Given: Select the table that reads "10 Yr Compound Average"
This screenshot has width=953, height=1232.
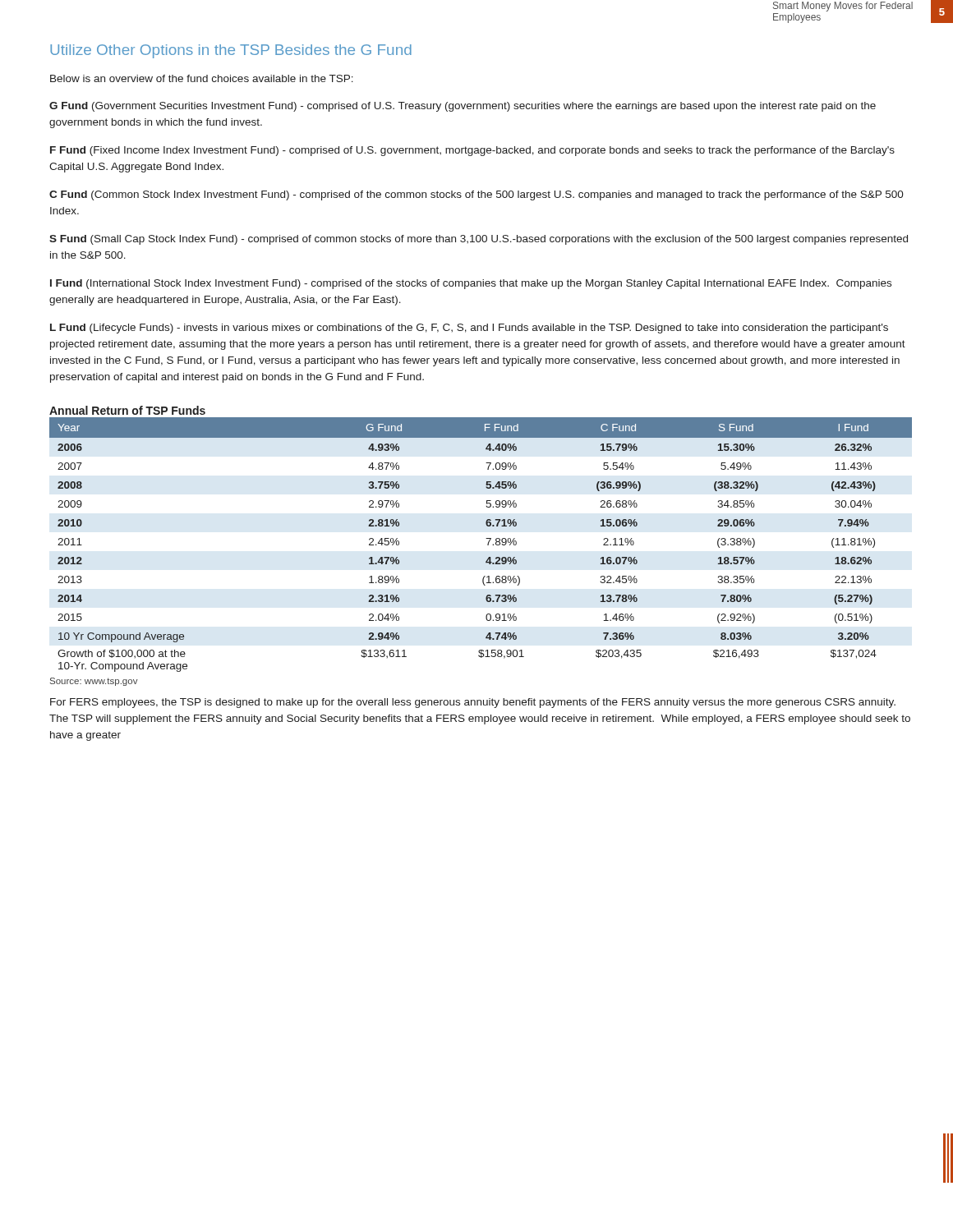Looking at the screenshot, I should (481, 545).
